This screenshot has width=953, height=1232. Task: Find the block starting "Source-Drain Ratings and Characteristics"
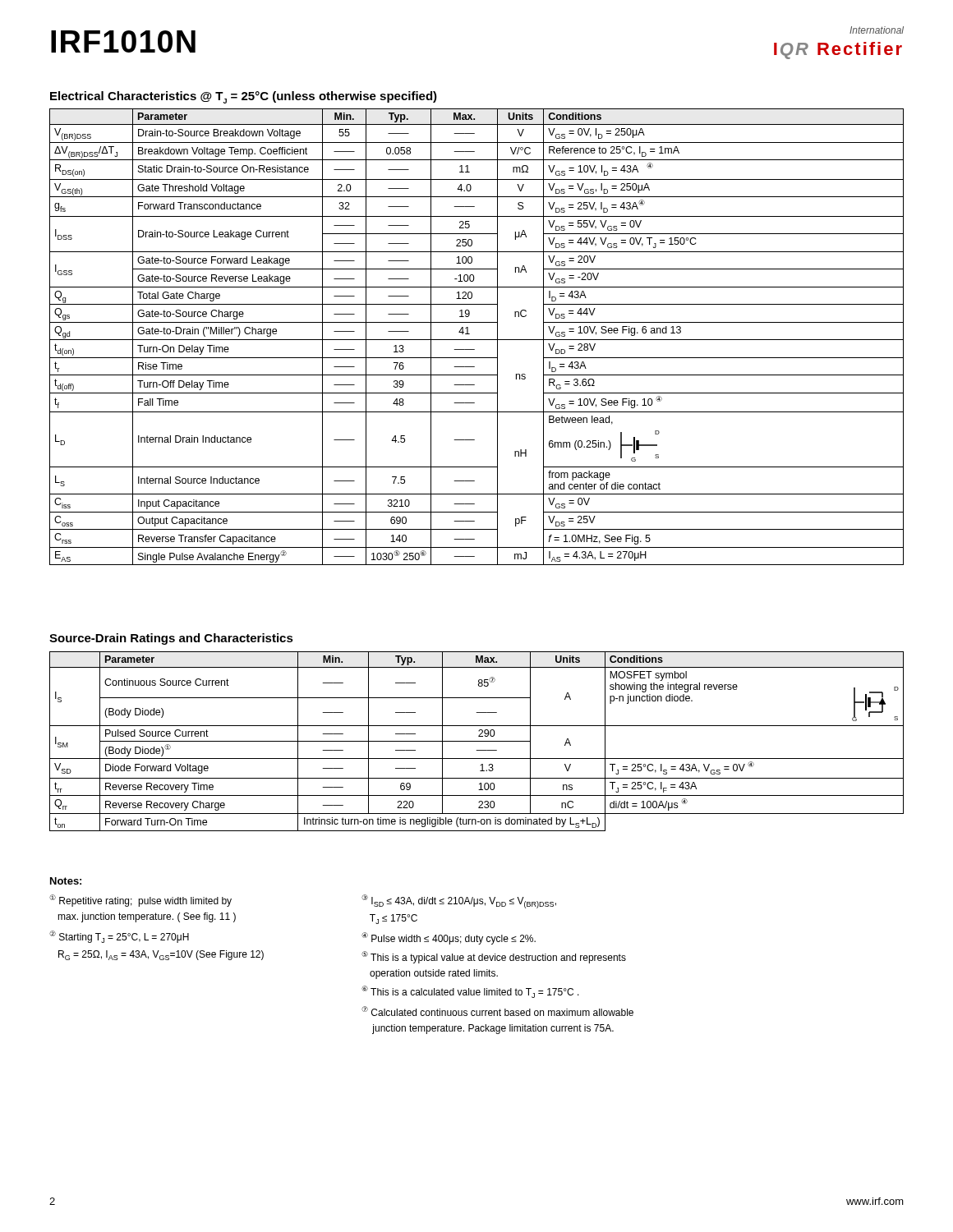point(171,638)
